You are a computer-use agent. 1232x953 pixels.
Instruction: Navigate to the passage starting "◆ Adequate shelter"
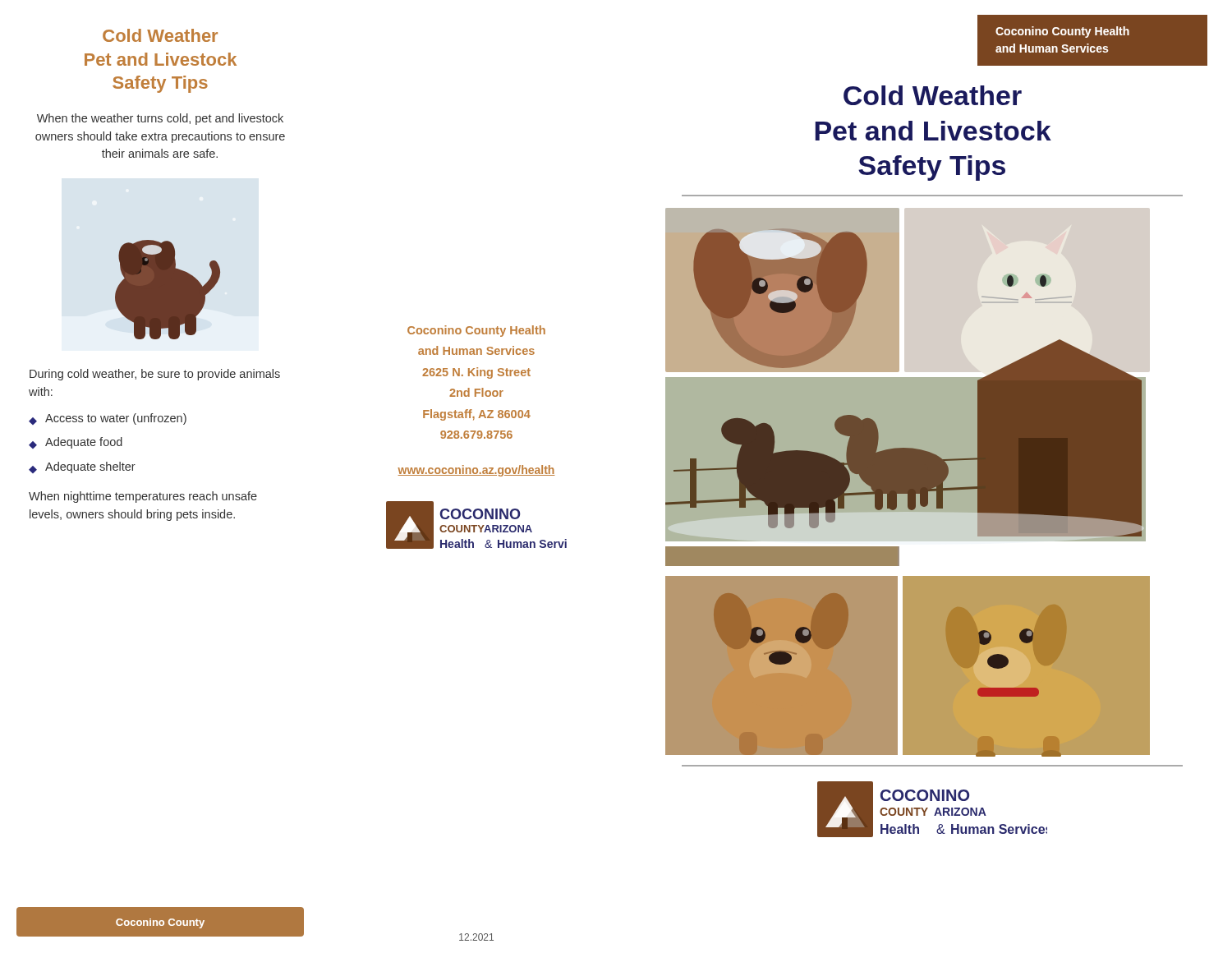coord(82,468)
